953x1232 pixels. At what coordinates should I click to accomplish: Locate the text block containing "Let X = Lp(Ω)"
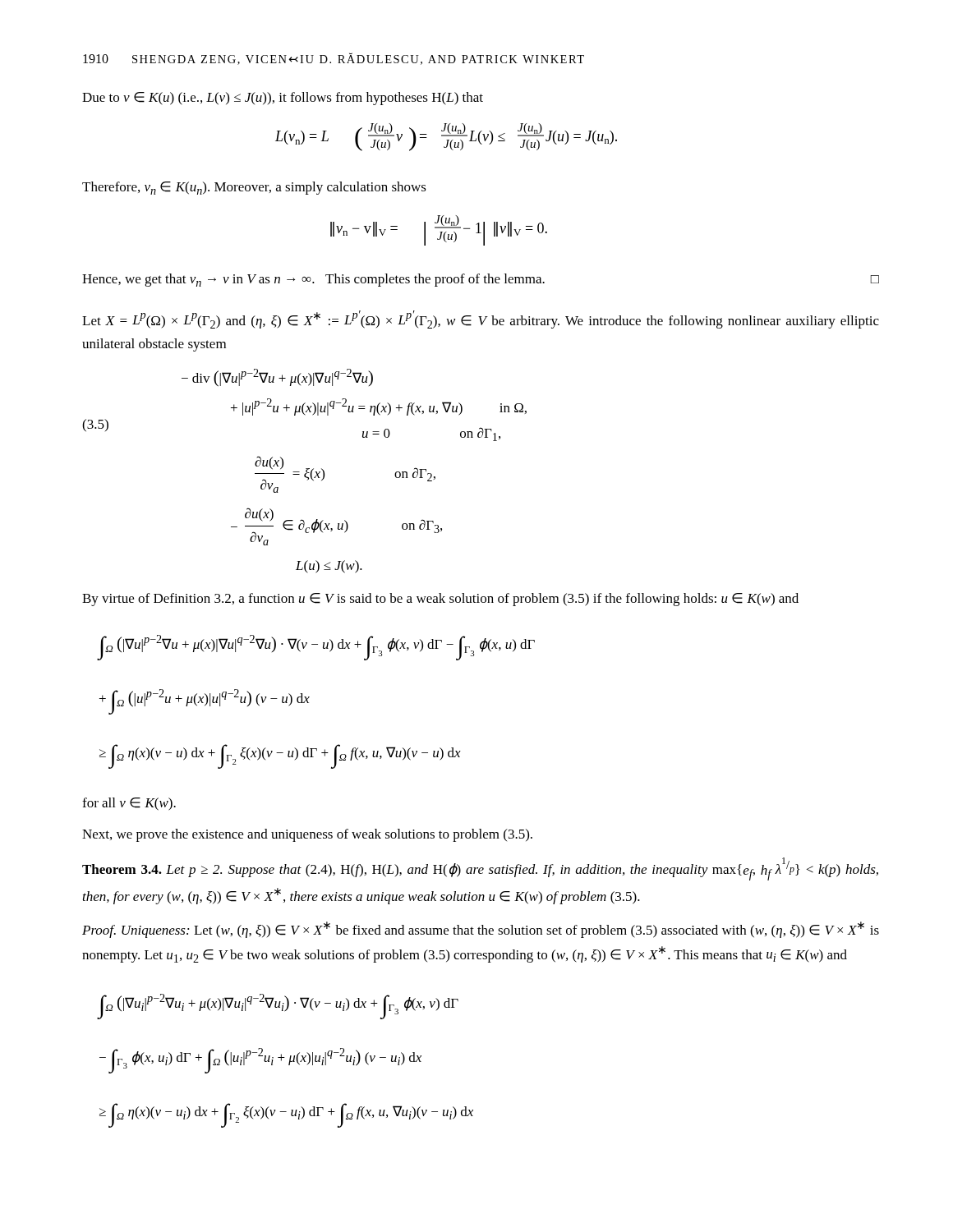pos(481,330)
